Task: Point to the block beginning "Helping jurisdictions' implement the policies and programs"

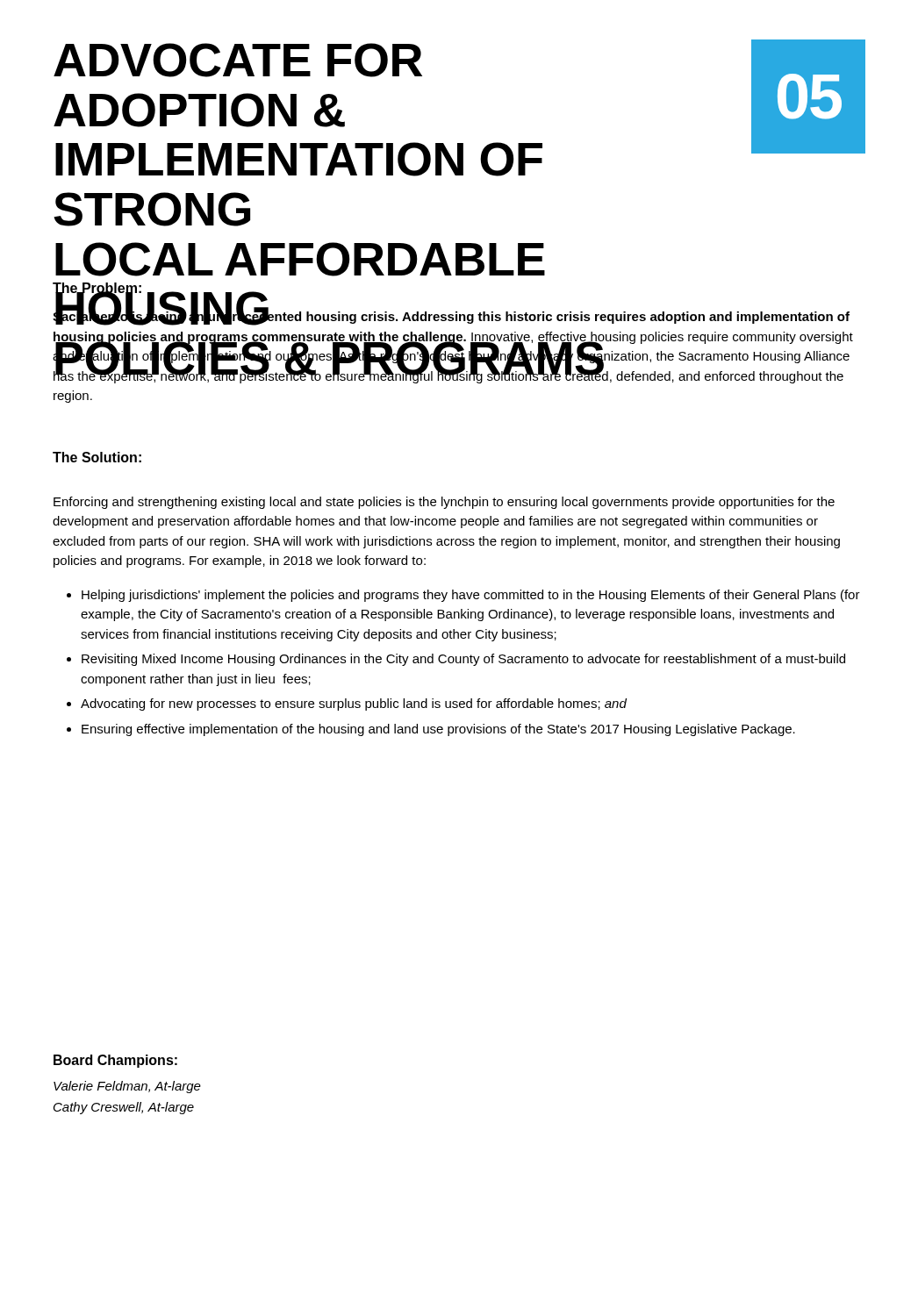Action: (x=470, y=614)
